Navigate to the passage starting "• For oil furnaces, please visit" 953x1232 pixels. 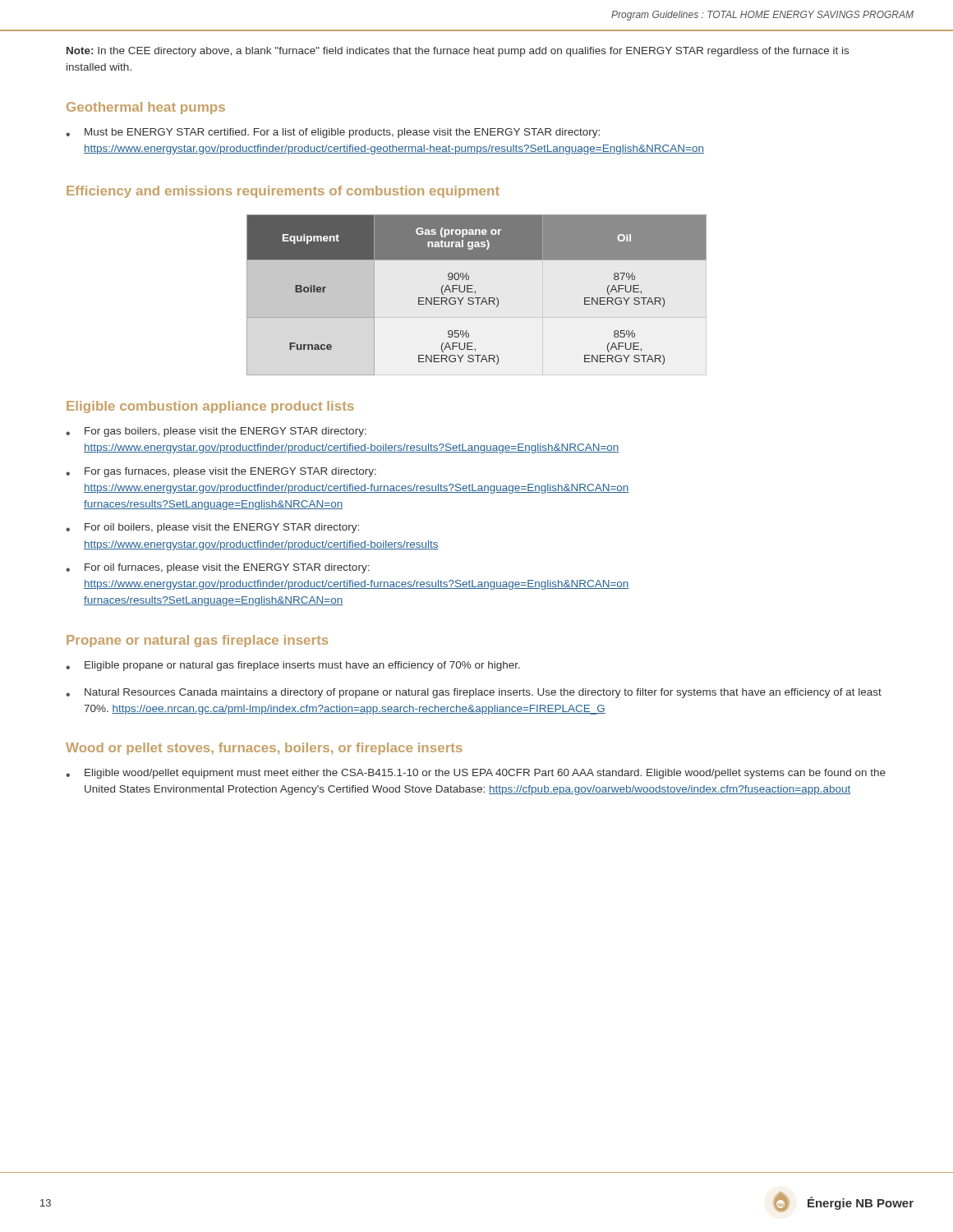(x=476, y=584)
